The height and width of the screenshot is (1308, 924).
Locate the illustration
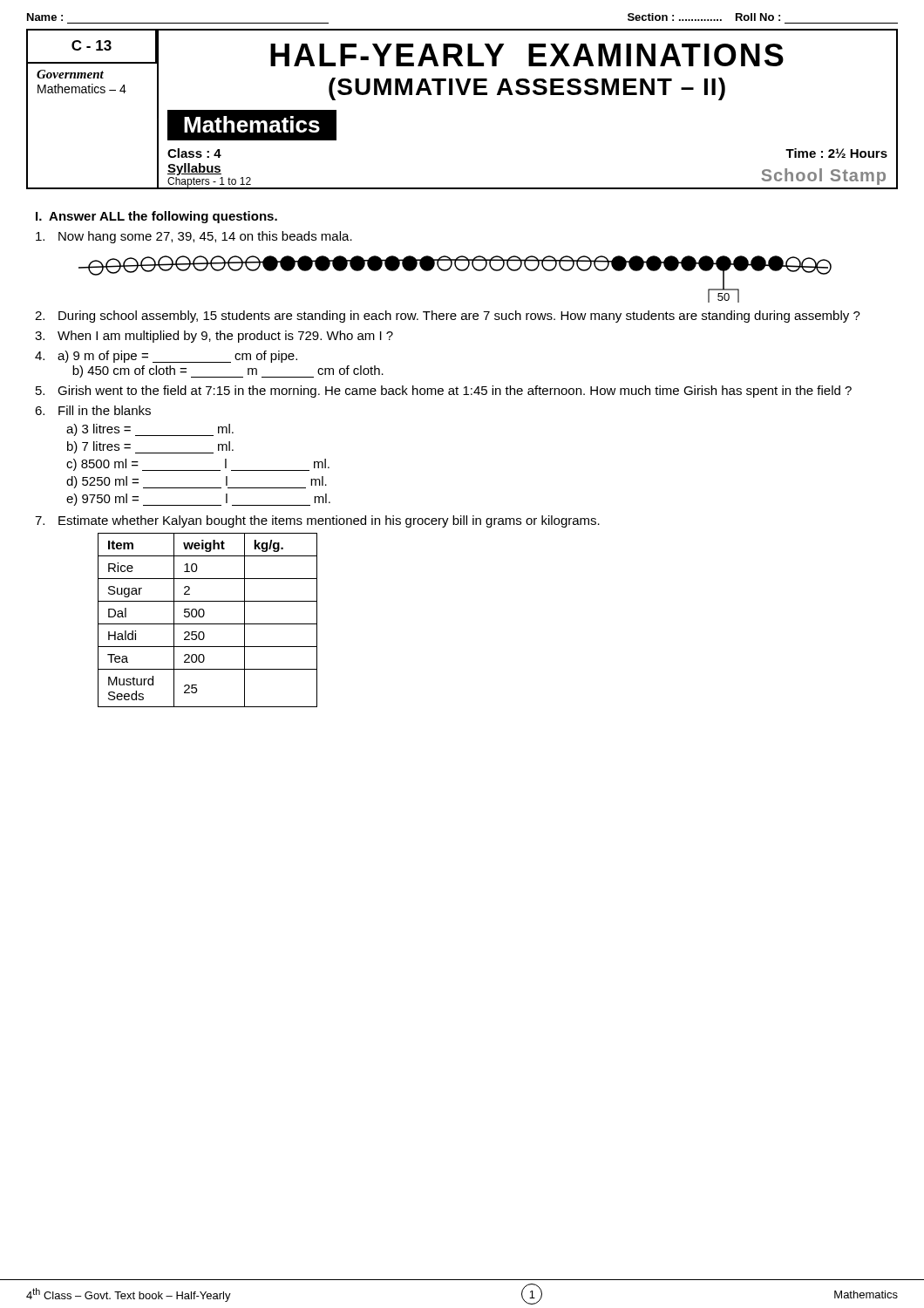(479, 277)
